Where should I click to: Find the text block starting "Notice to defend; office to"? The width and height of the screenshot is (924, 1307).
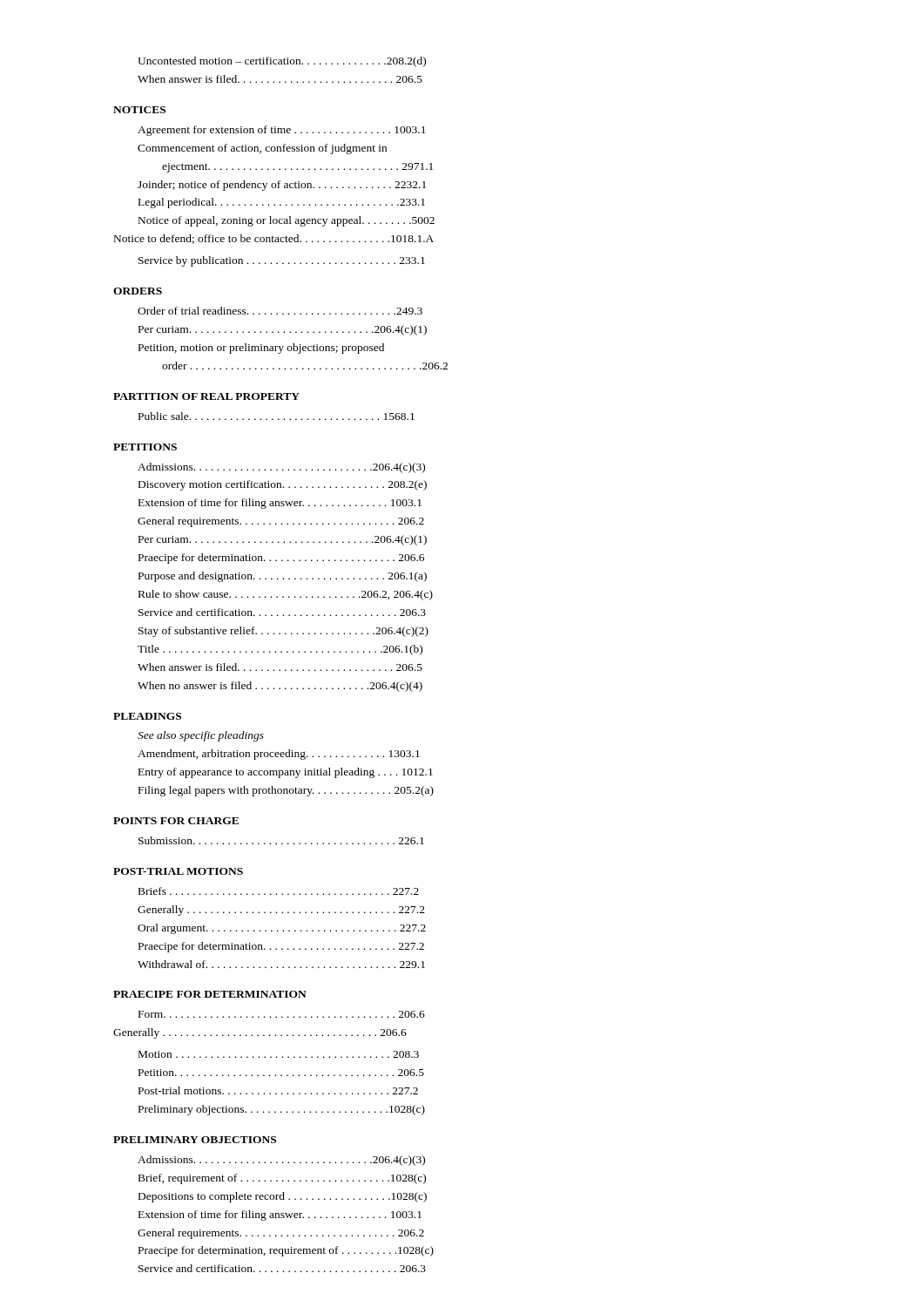(x=274, y=239)
